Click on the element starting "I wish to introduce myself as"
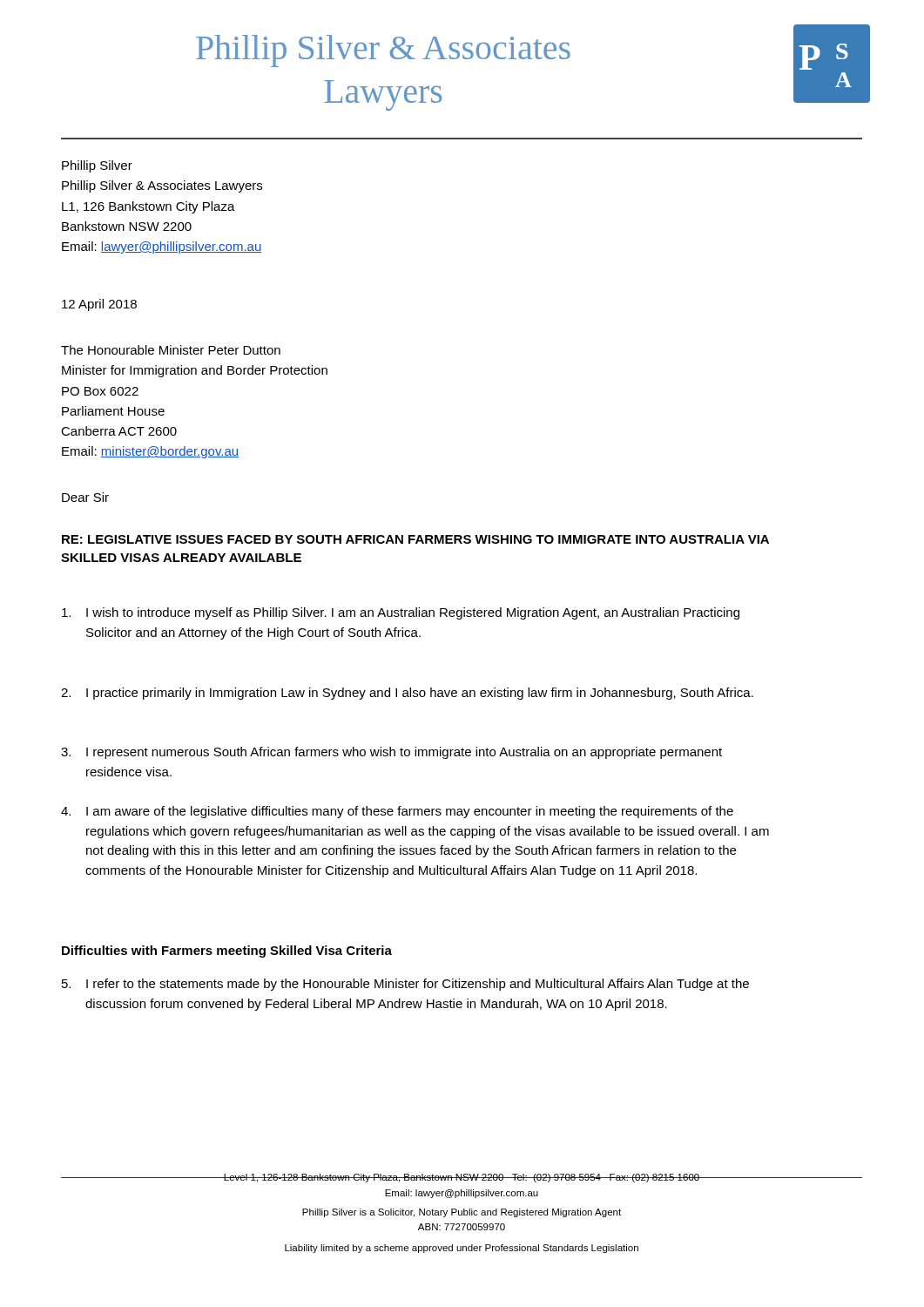The height and width of the screenshot is (1307, 924). tap(418, 623)
